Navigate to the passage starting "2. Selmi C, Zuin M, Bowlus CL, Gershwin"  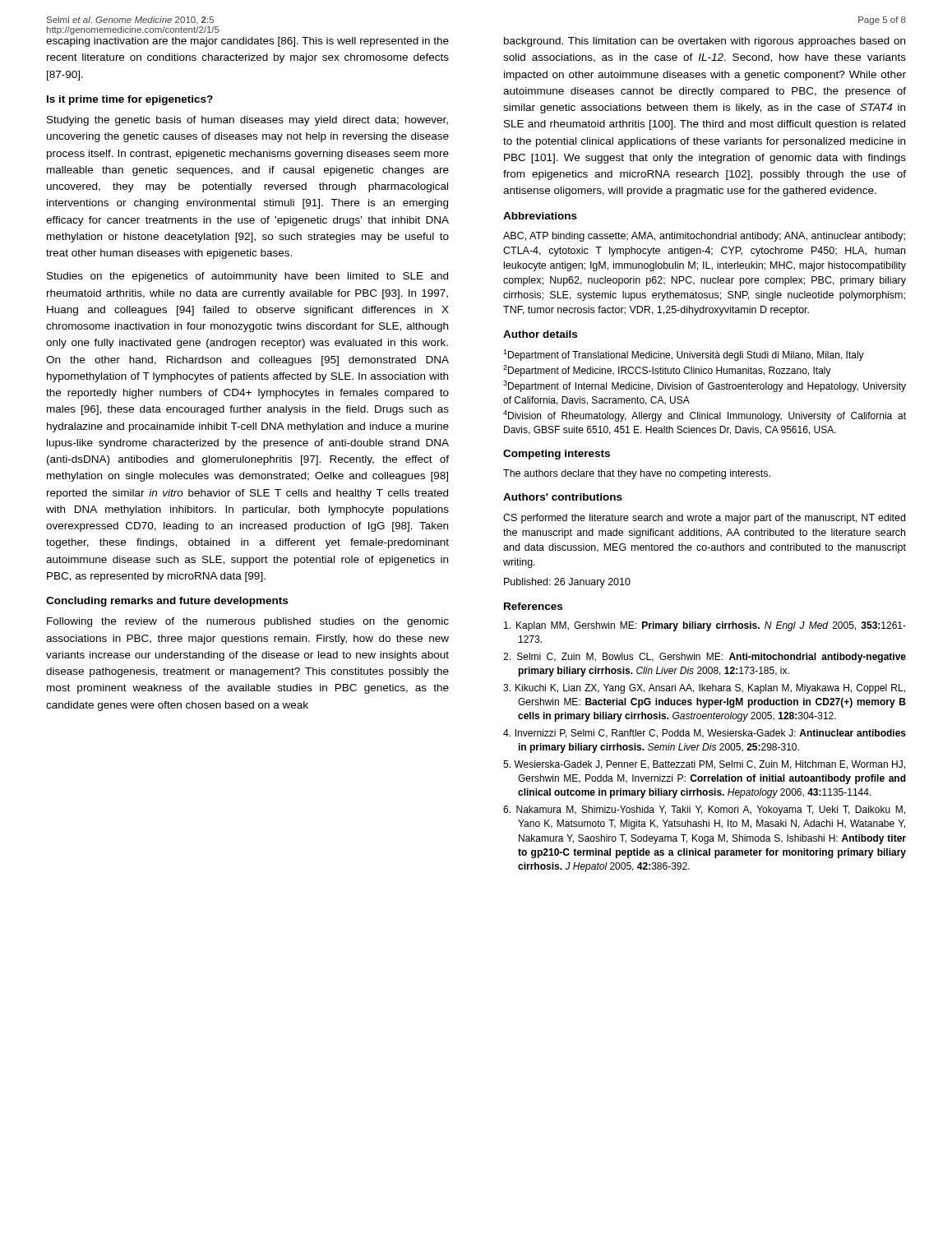pos(705,664)
